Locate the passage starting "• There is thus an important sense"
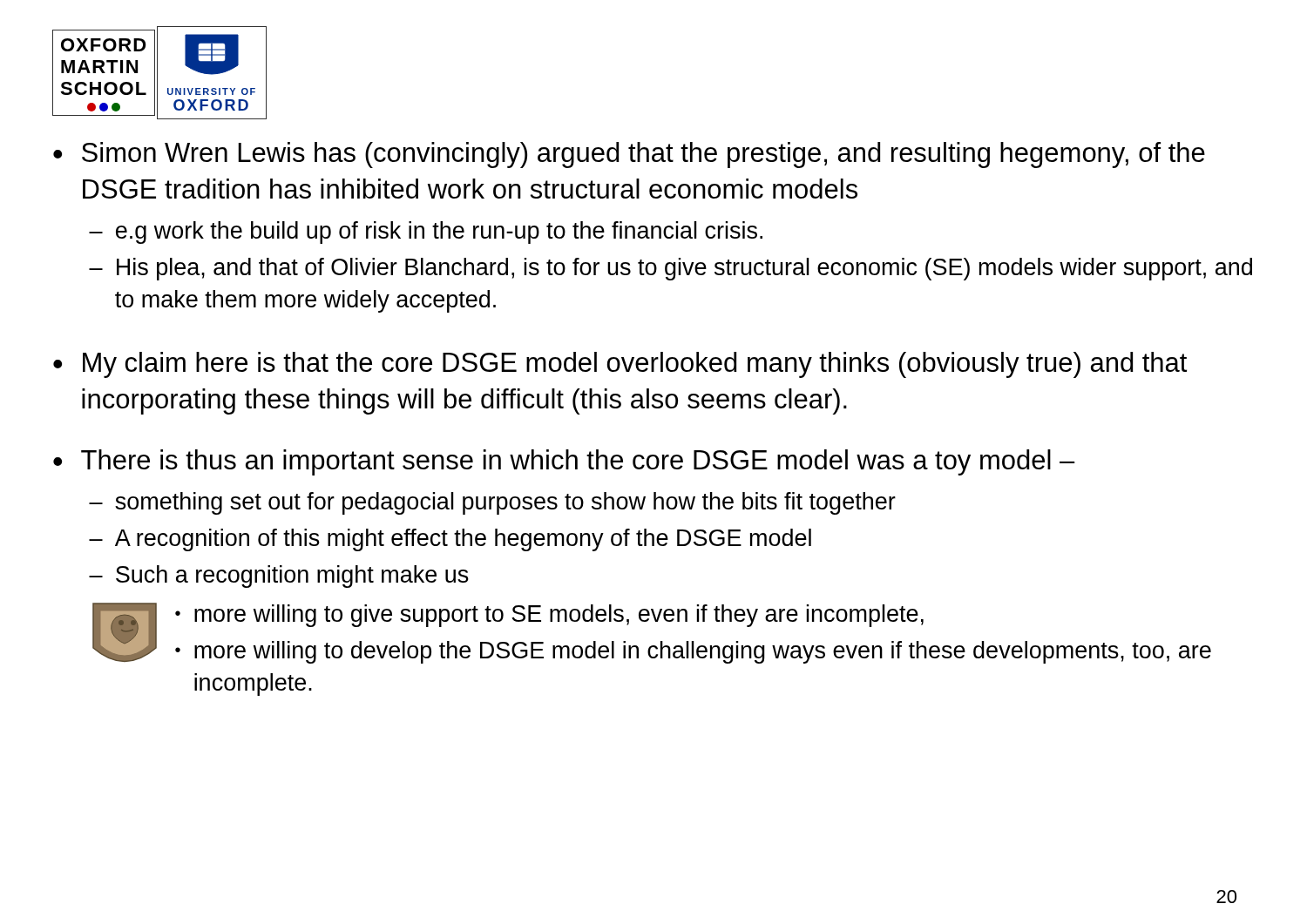 (x=564, y=462)
